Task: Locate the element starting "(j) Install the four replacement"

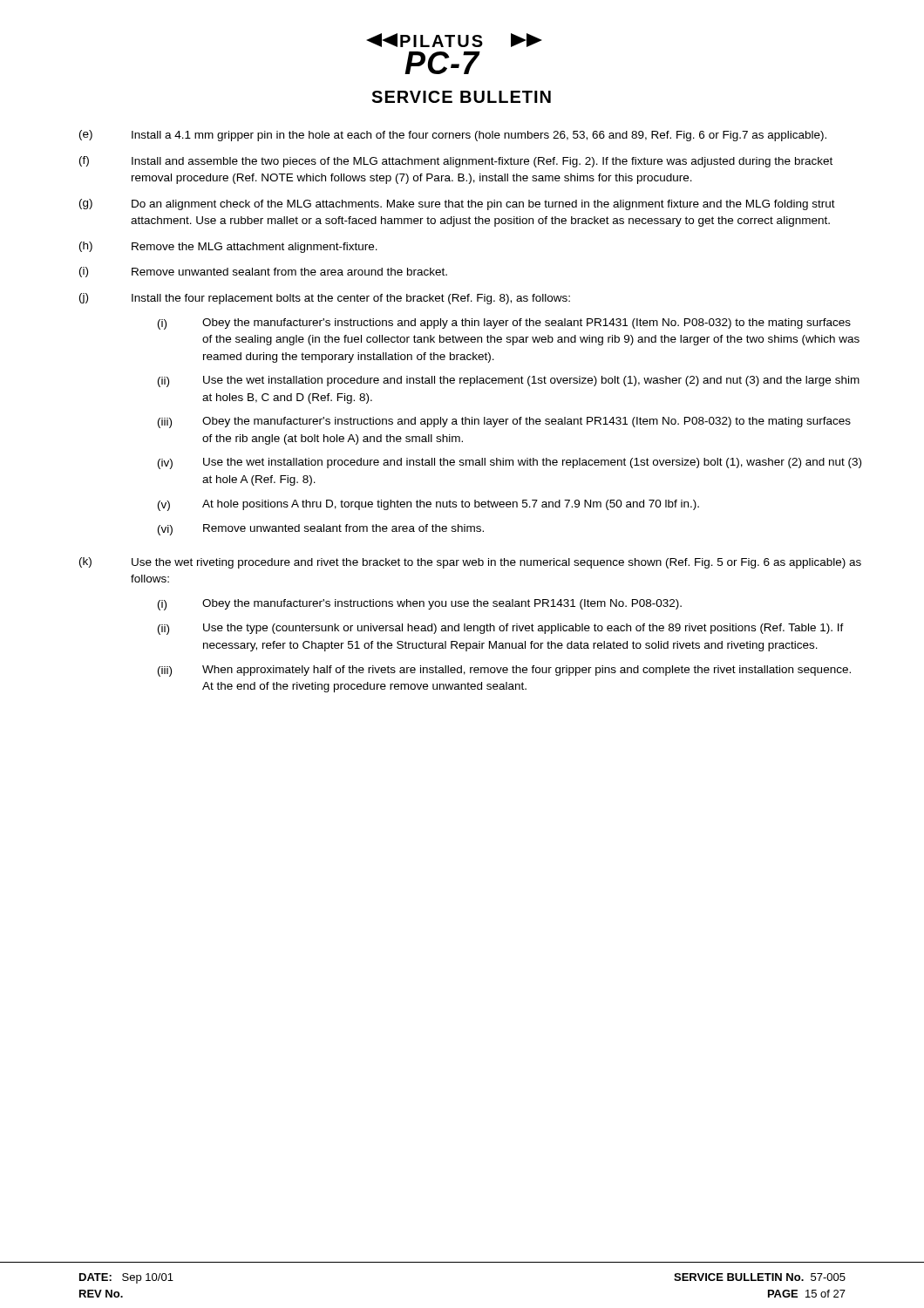Action: (x=471, y=417)
